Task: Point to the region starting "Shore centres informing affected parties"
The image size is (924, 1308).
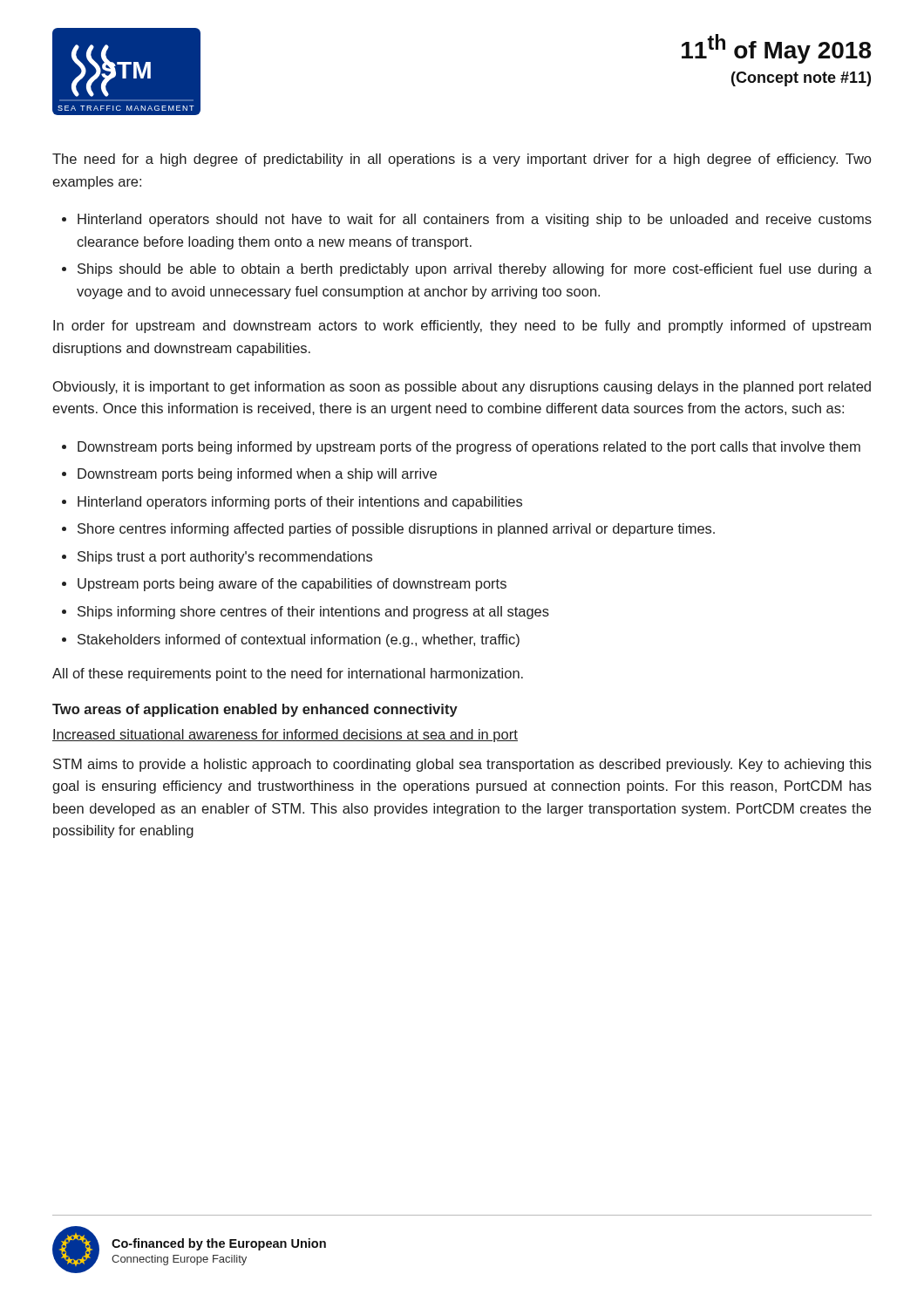Action: pos(396,529)
